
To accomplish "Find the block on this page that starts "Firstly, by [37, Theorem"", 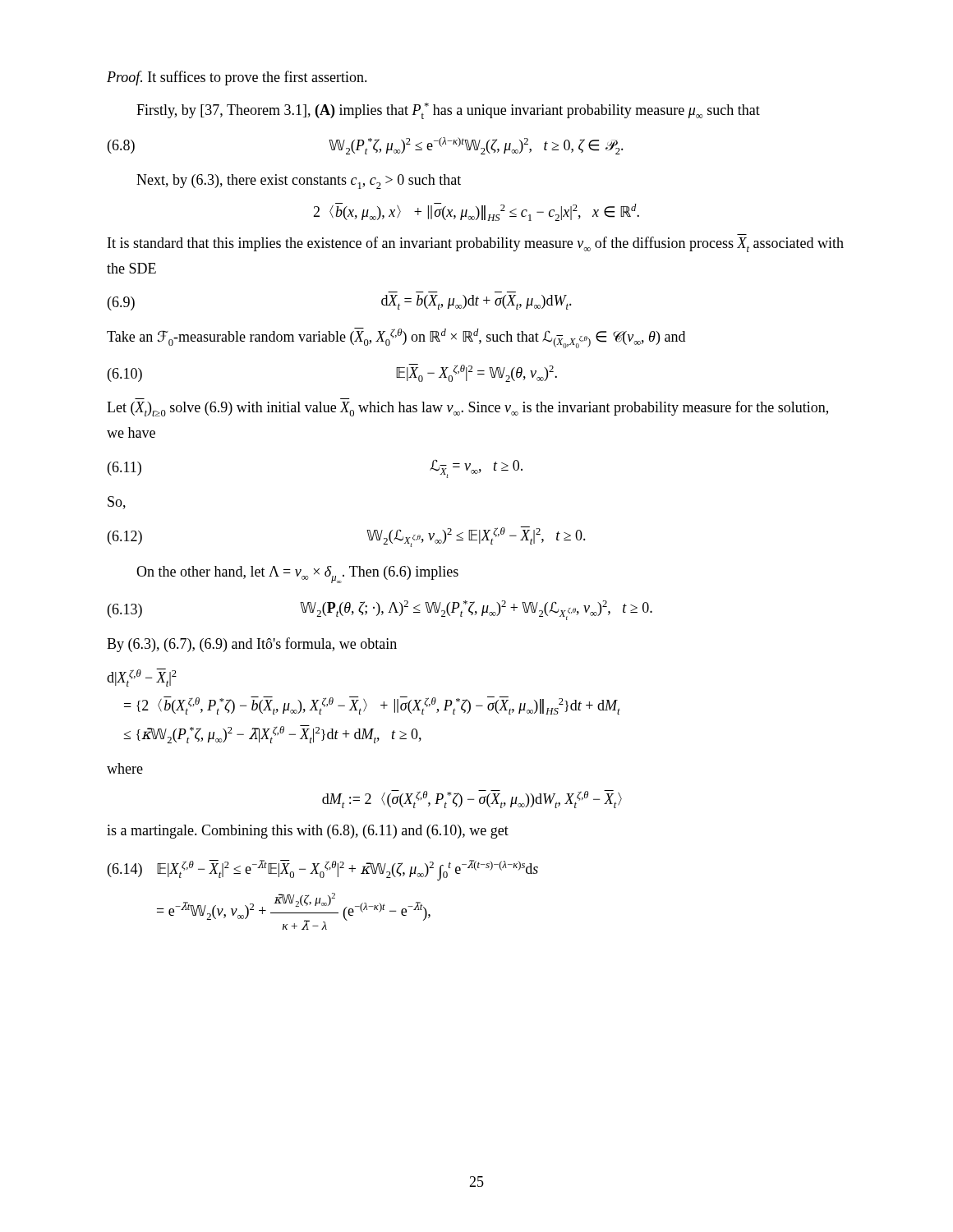I will tap(448, 111).
